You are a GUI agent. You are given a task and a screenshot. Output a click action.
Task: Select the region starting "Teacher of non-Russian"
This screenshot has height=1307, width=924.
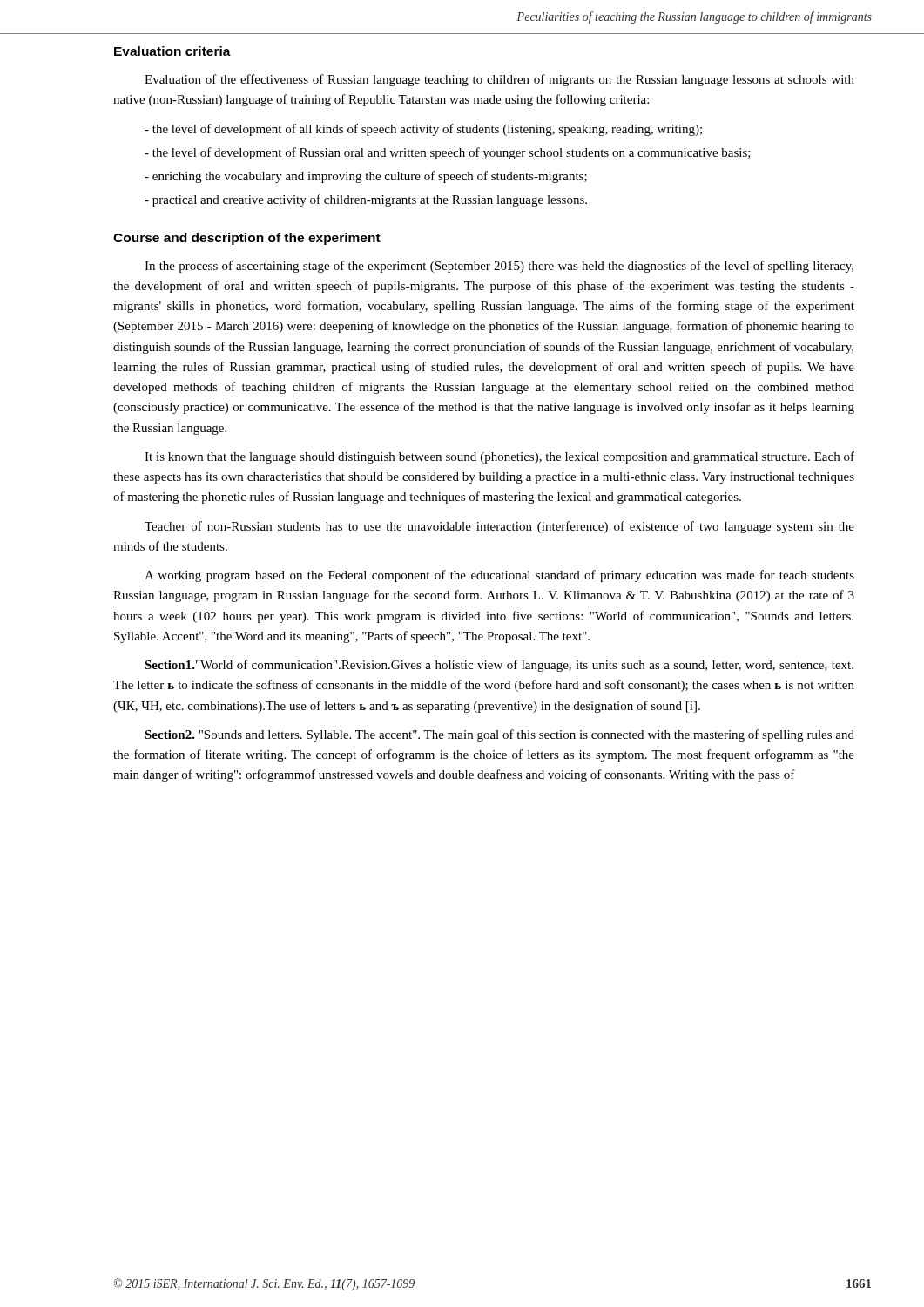click(x=484, y=537)
